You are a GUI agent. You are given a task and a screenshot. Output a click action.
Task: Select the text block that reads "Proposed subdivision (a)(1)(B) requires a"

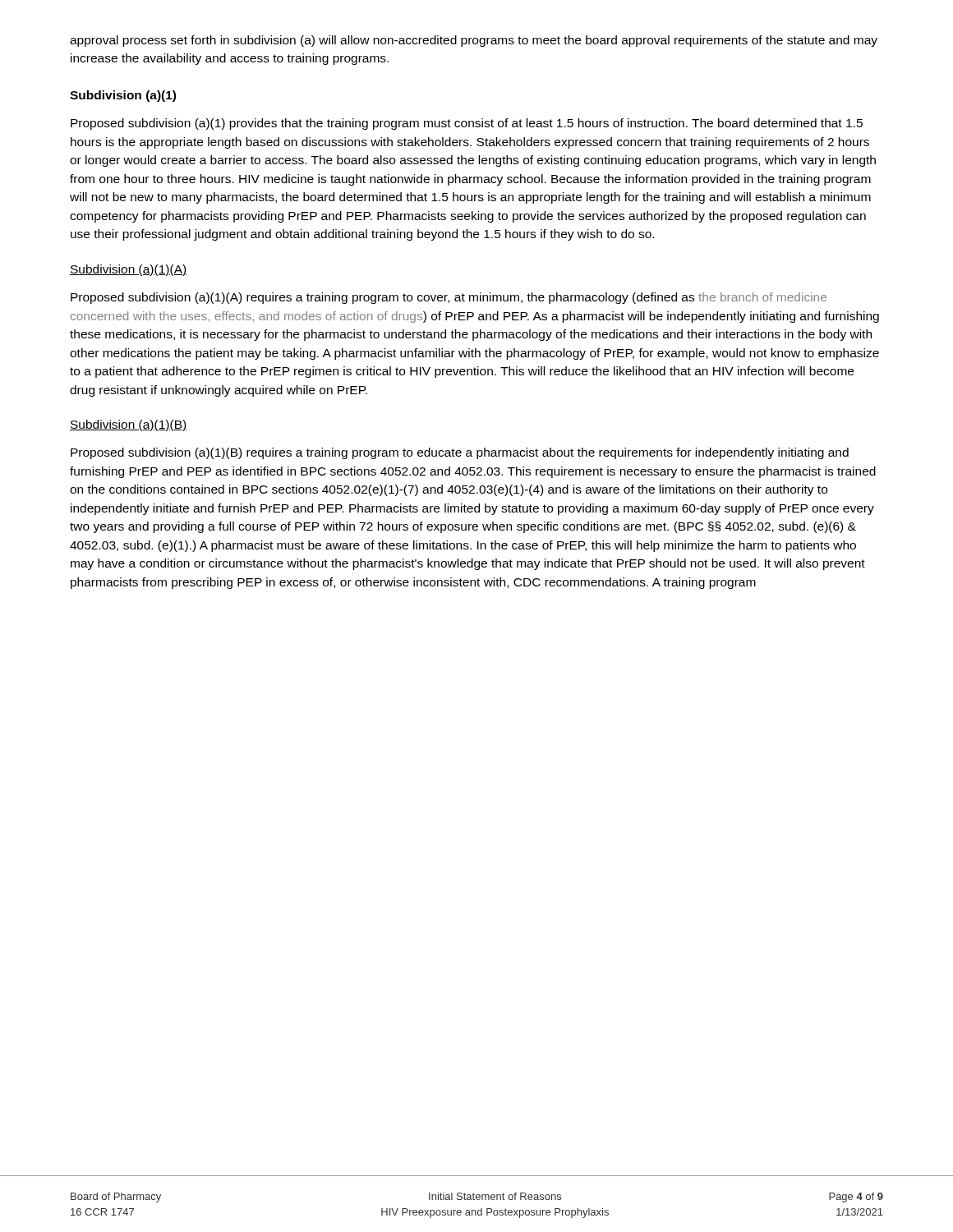[x=473, y=517]
